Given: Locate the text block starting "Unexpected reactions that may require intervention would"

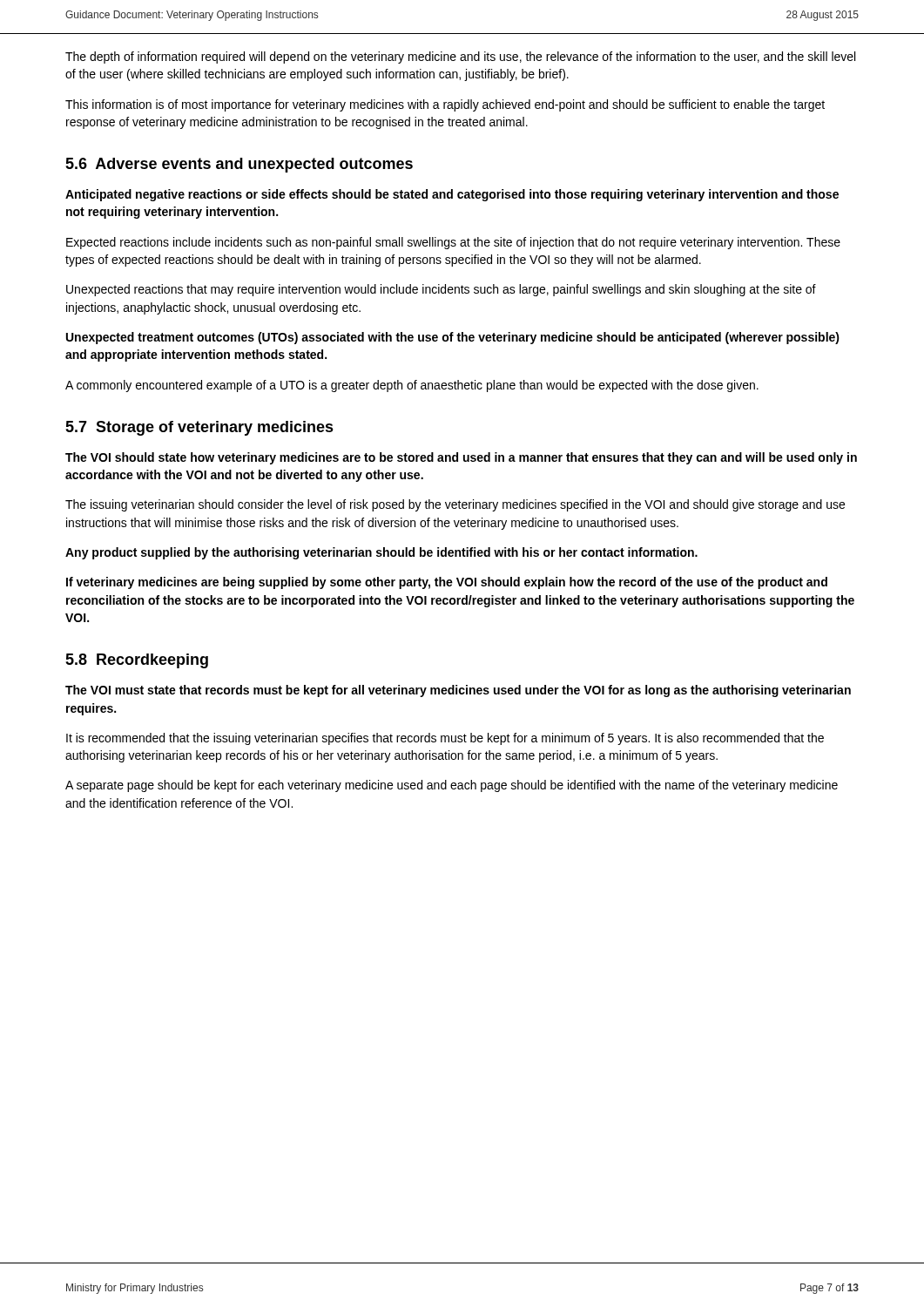Looking at the screenshot, I should (x=440, y=298).
